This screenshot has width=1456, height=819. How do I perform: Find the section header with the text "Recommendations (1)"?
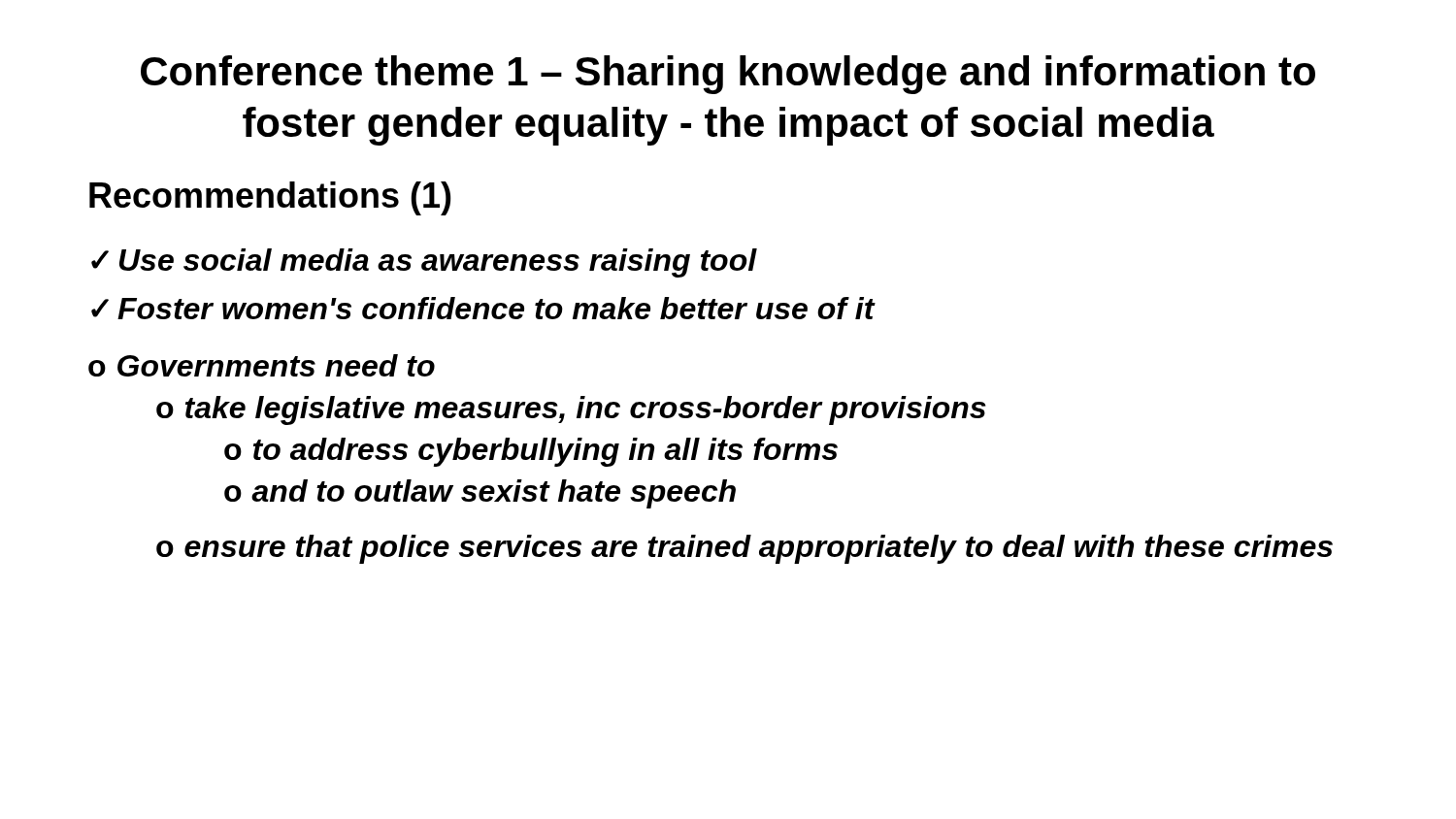[270, 196]
